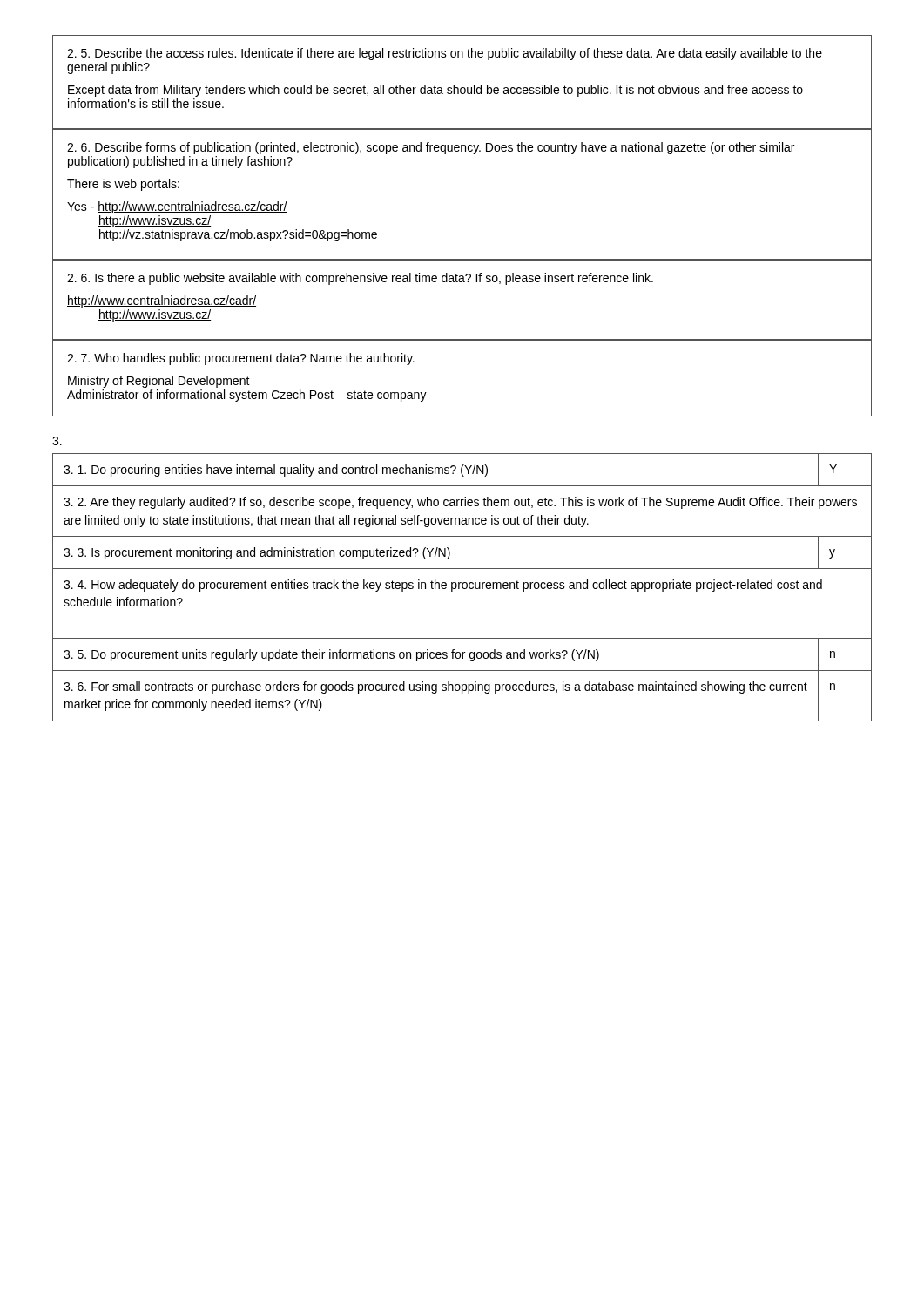The width and height of the screenshot is (924, 1307).
Task: Select the table that reads "3. 6. For"
Action: (x=462, y=587)
